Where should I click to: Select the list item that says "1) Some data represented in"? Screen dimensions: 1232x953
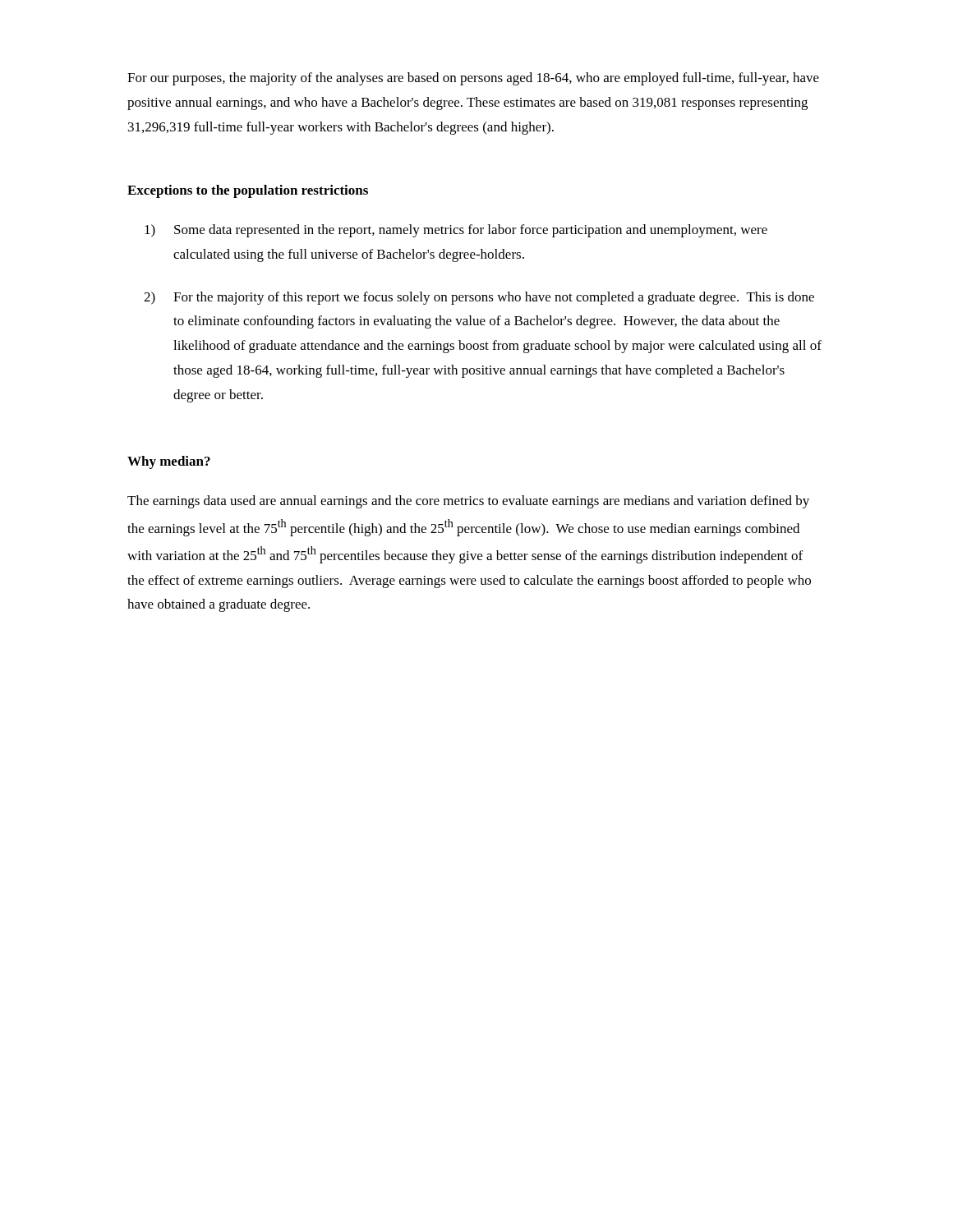pos(483,242)
